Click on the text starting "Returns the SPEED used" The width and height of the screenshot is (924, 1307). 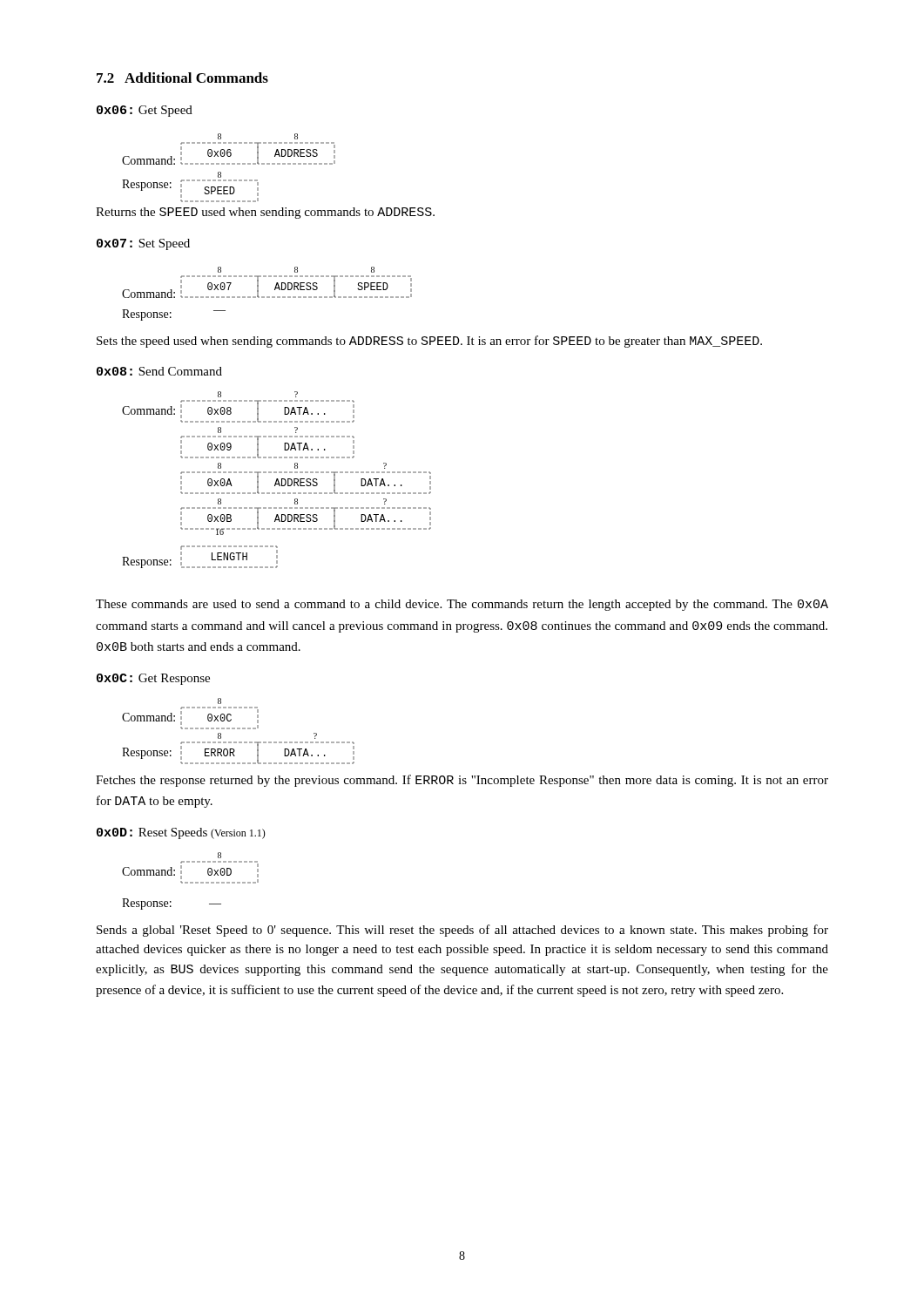[x=266, y=213]
